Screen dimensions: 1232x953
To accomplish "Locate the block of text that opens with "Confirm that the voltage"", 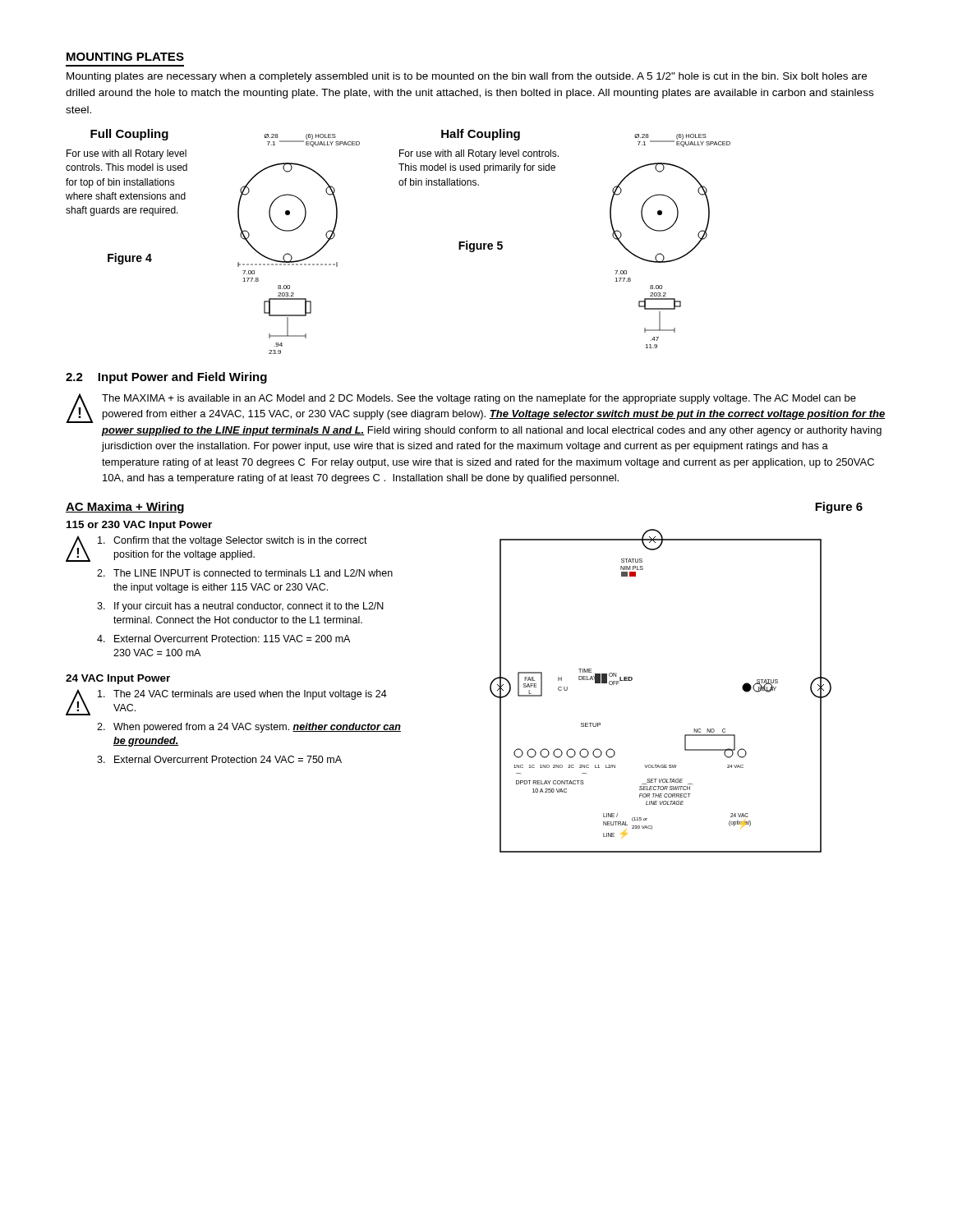I will [250, 548].
